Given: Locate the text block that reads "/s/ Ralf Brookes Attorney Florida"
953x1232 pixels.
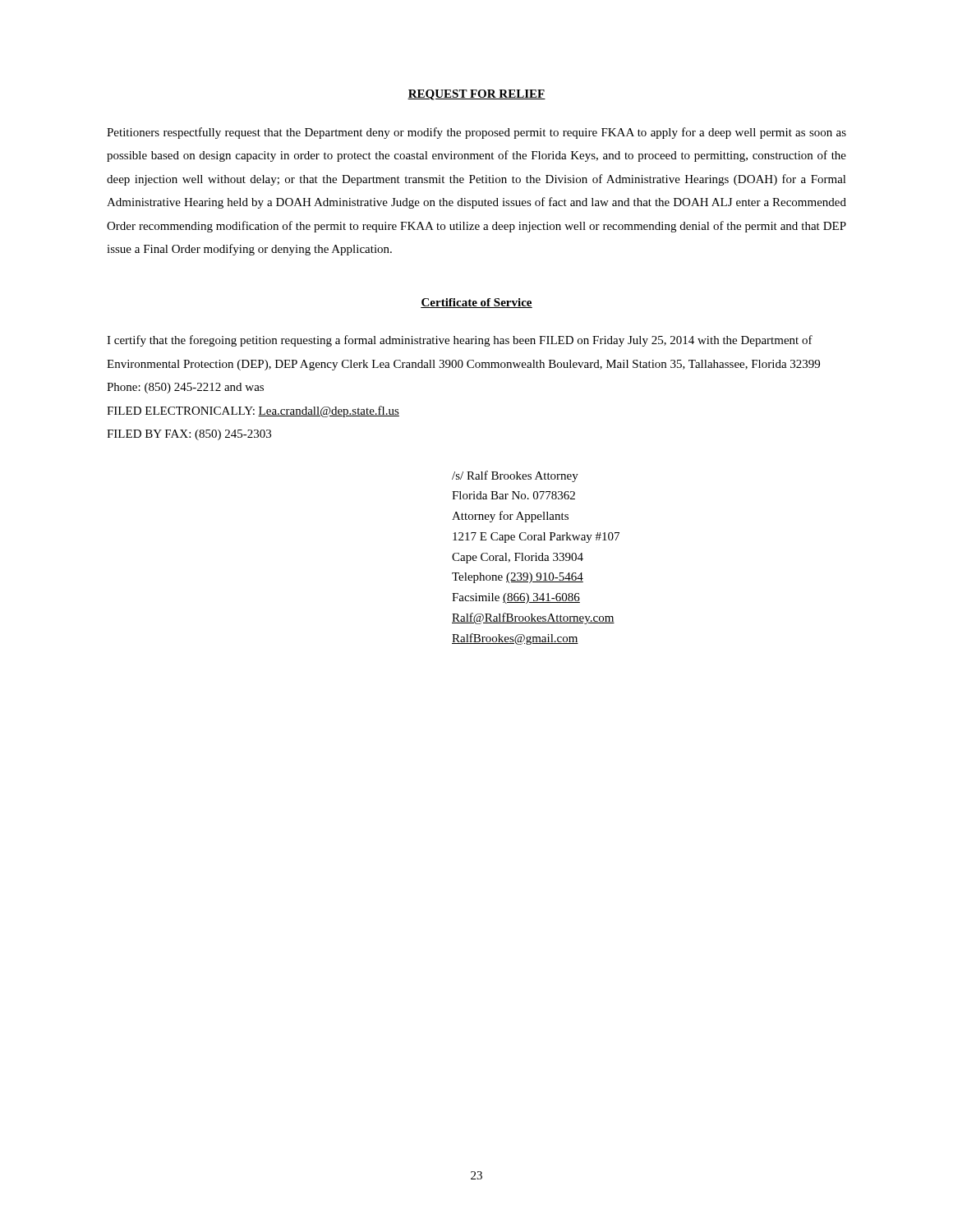Looking at the screenshot, I should (x=536, y=556).
